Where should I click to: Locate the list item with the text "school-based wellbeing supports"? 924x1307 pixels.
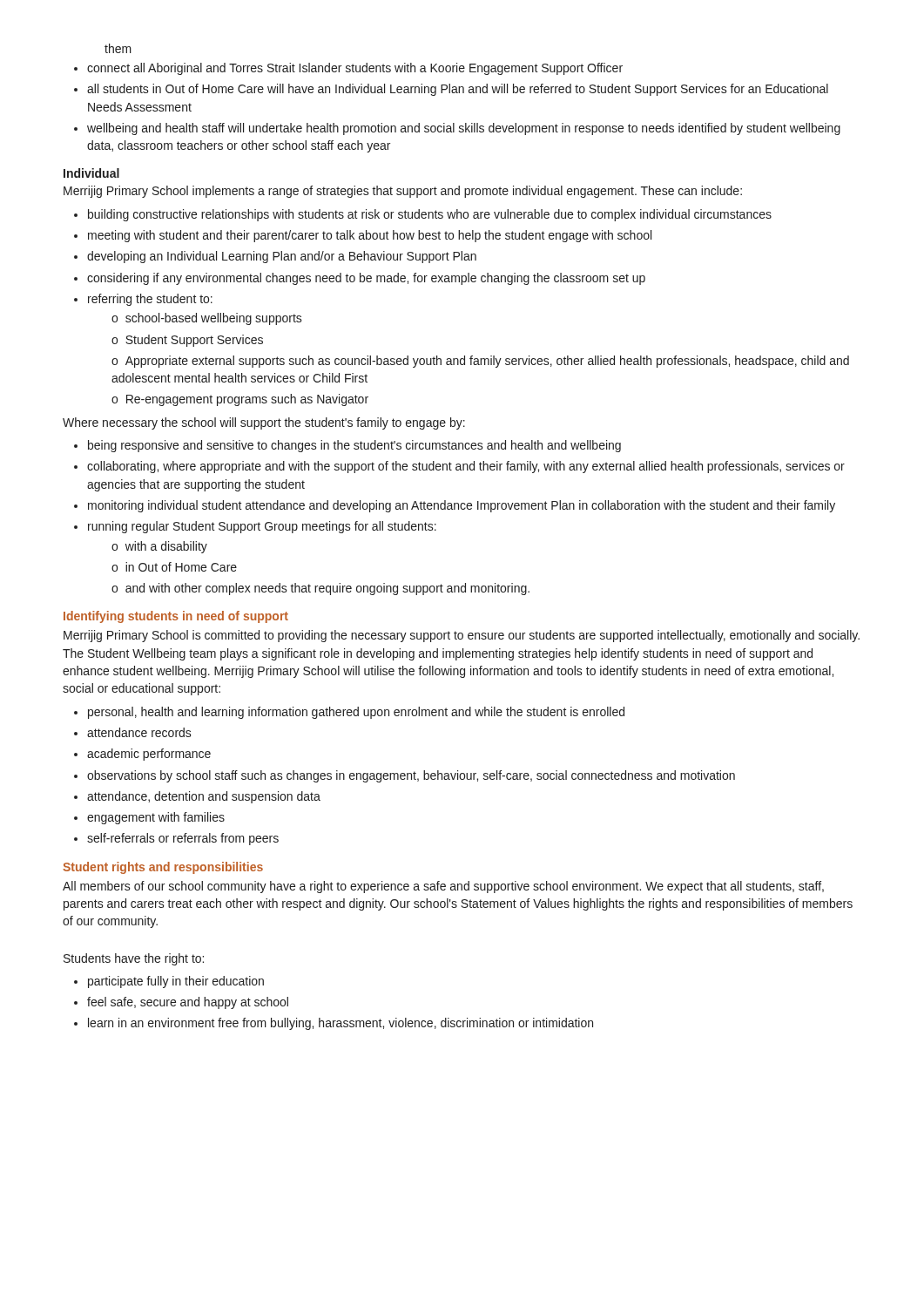click(214, 318)
